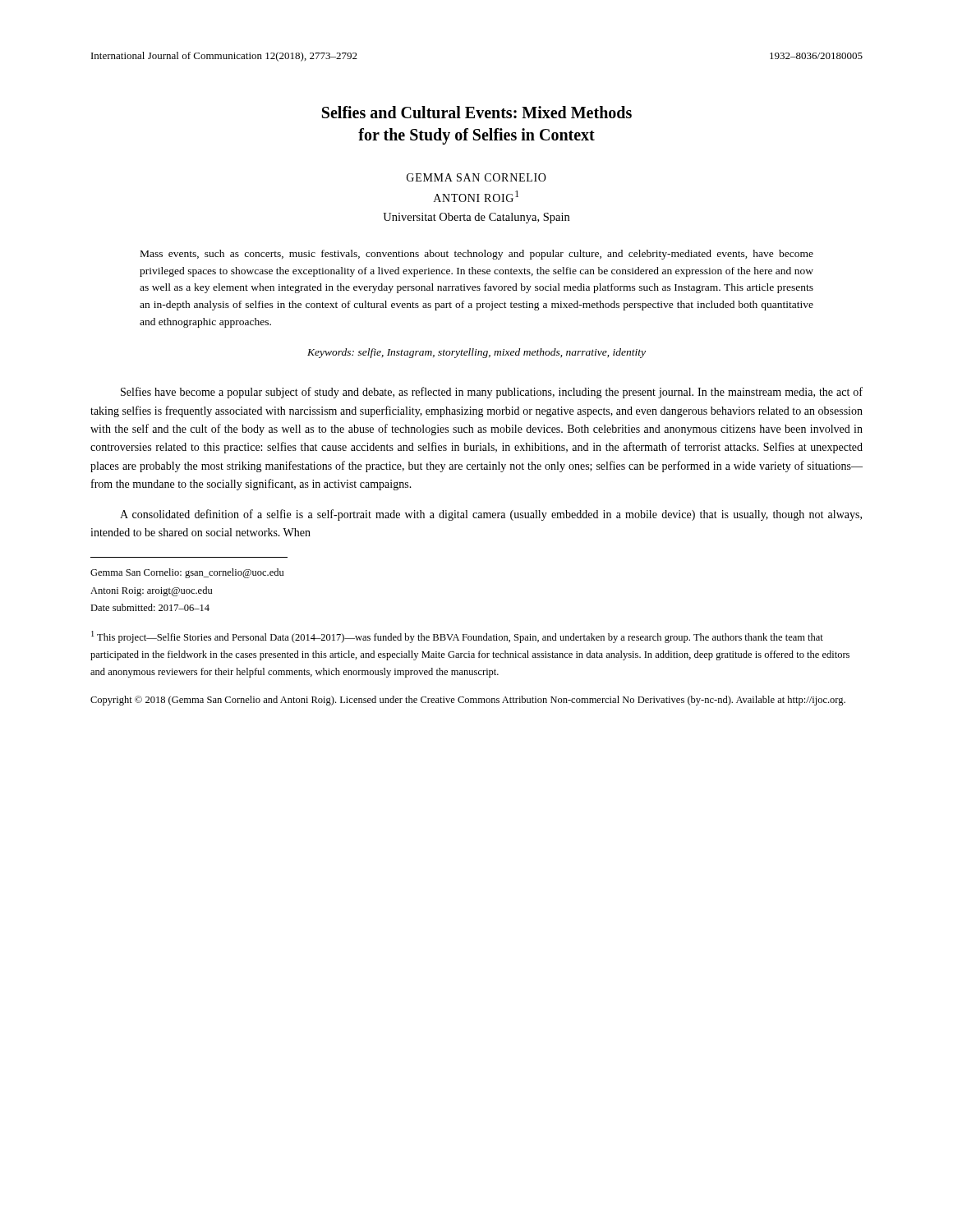This screenshot has width=953, height=1232.
Task: Where is the passage that starts "Copyright © 2018 (Gemma San Cornelio"?
Action: [x=468, y=700]
